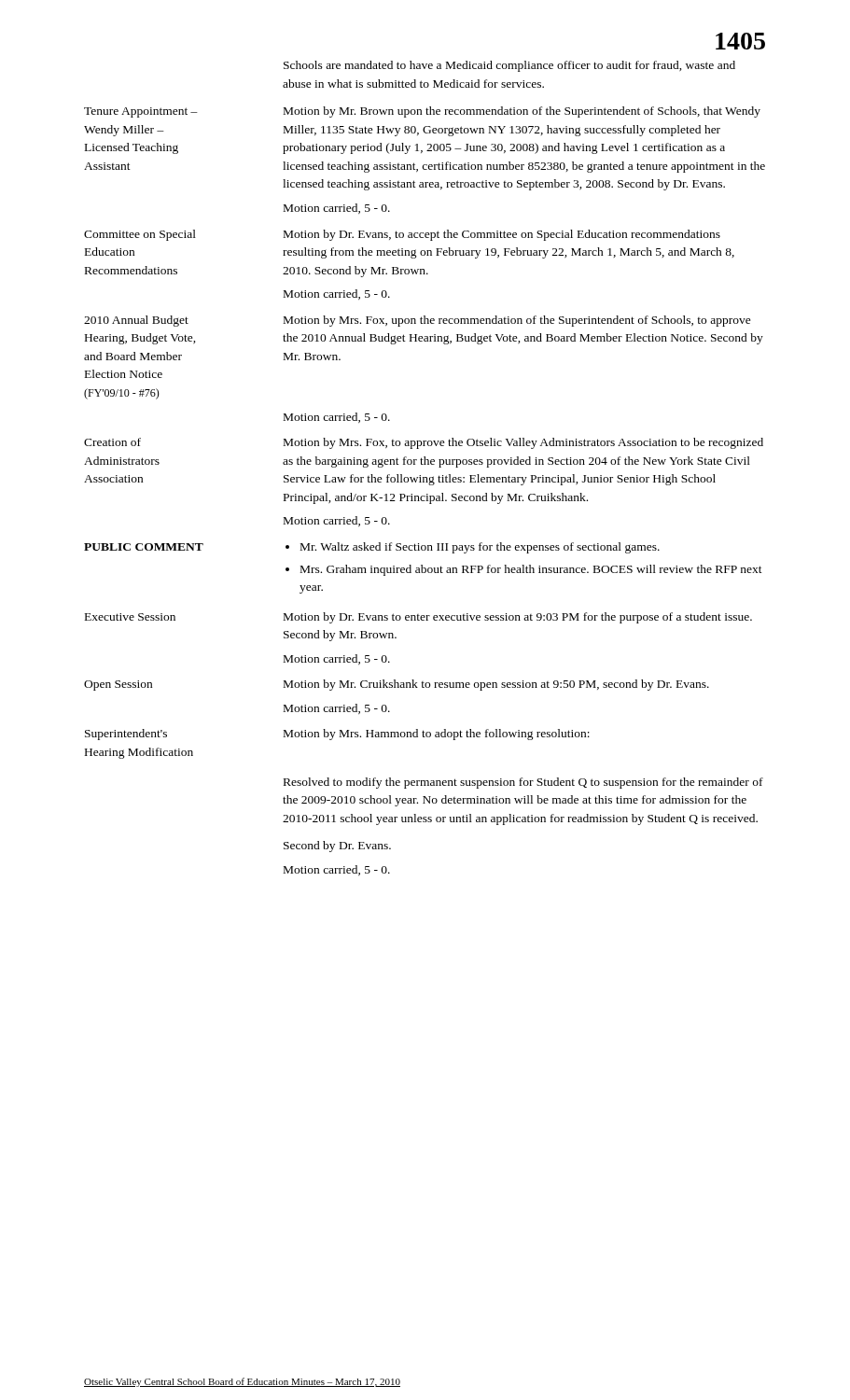Find the list item containing "Mrs. Graham inquired about"
850x1400 pixels.
coord(531,578)
